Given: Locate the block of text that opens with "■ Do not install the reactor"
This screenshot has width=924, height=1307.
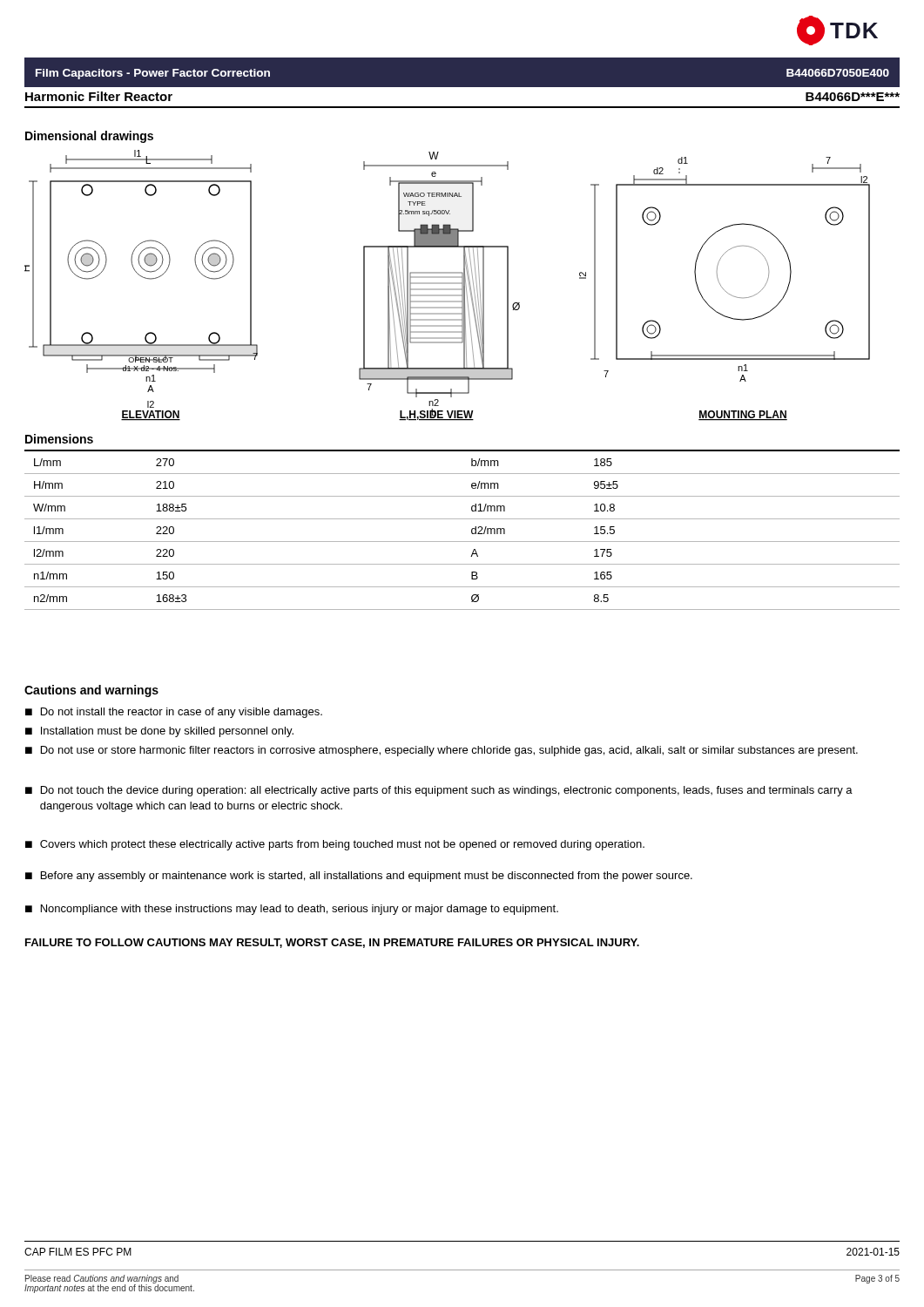Looking at the screenshot, I should tap(174, 712).
